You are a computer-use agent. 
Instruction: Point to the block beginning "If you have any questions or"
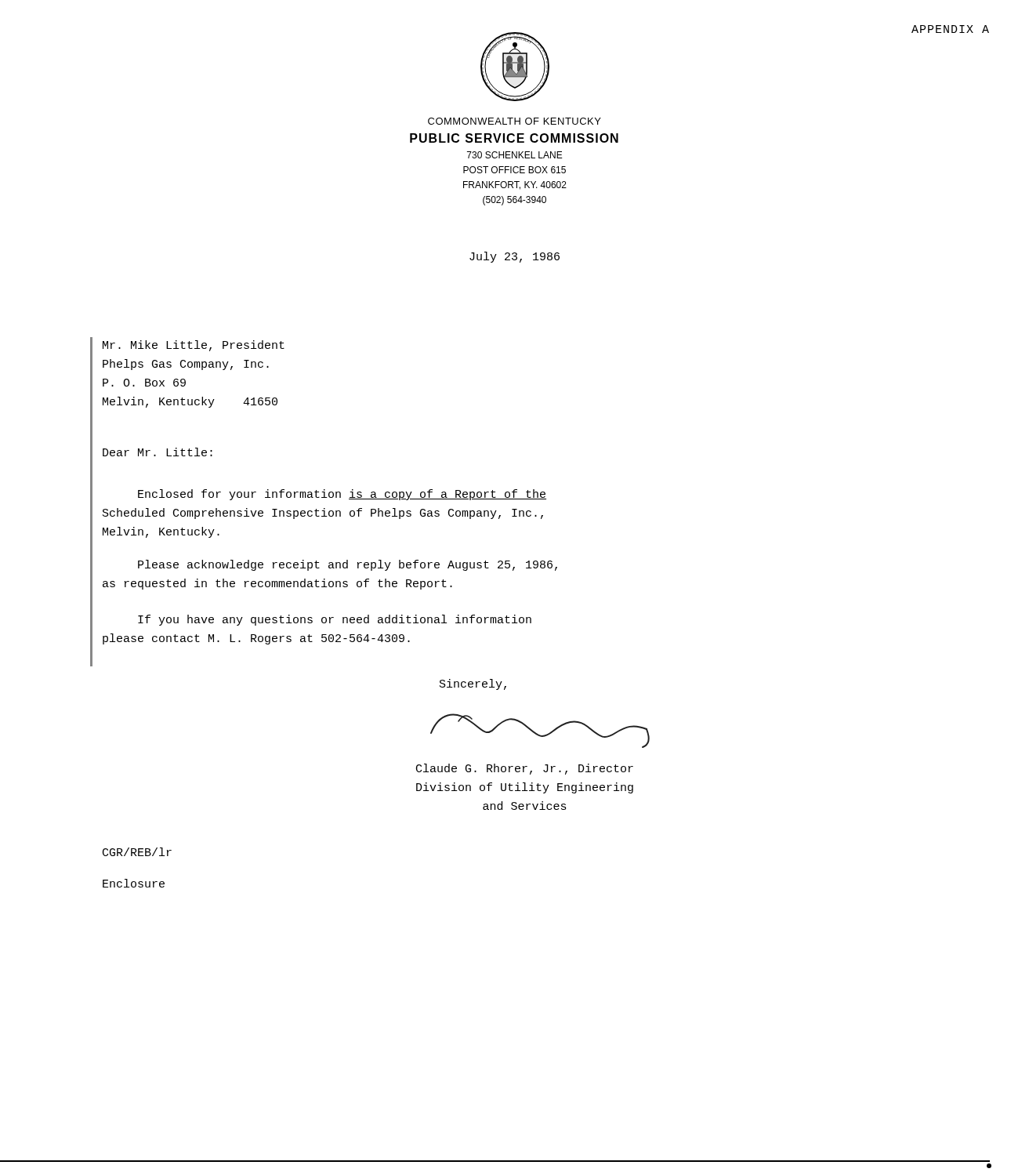tap(317, 630)
